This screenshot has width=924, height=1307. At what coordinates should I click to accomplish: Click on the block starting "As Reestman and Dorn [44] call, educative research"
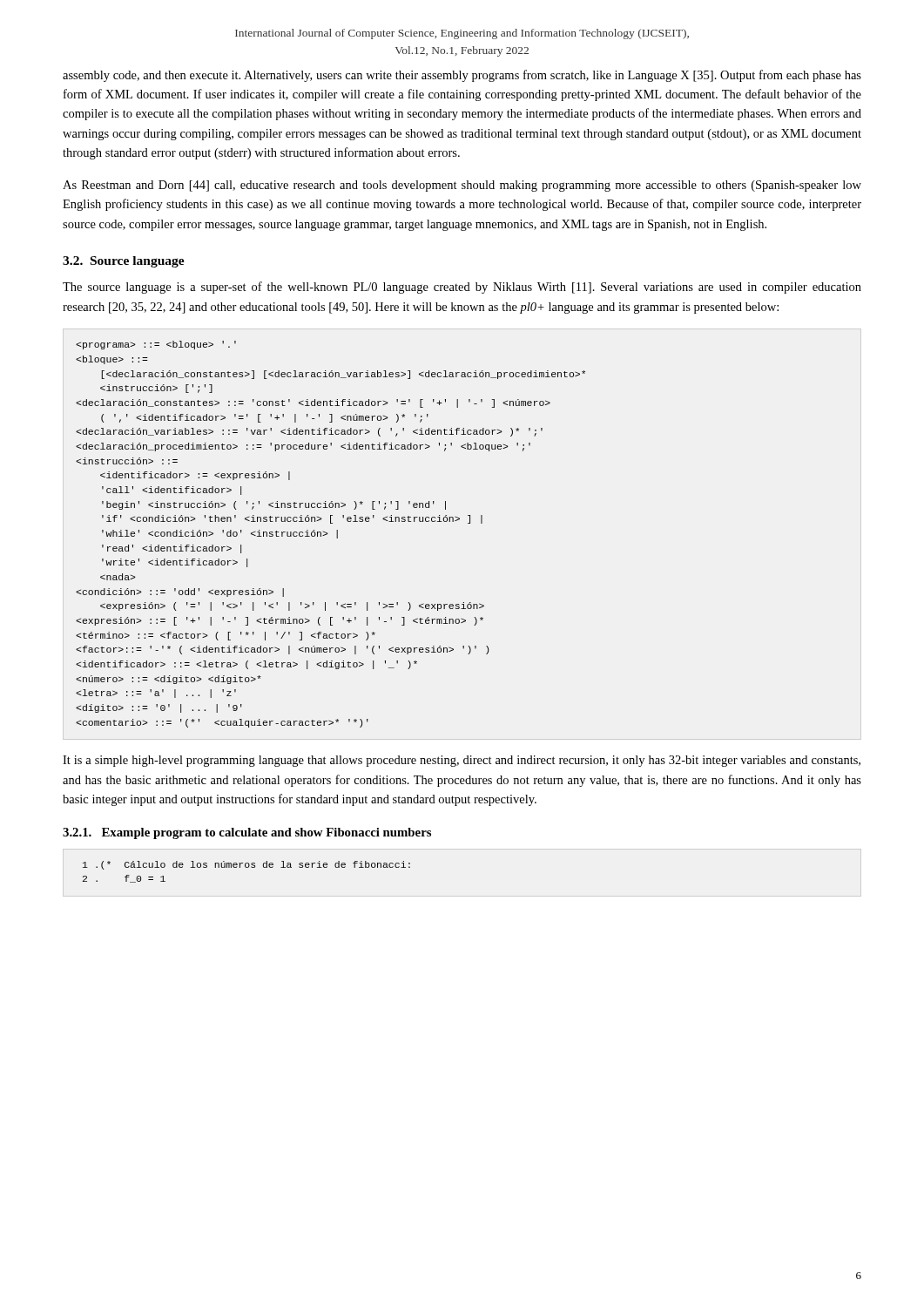[x=462, y=204]
